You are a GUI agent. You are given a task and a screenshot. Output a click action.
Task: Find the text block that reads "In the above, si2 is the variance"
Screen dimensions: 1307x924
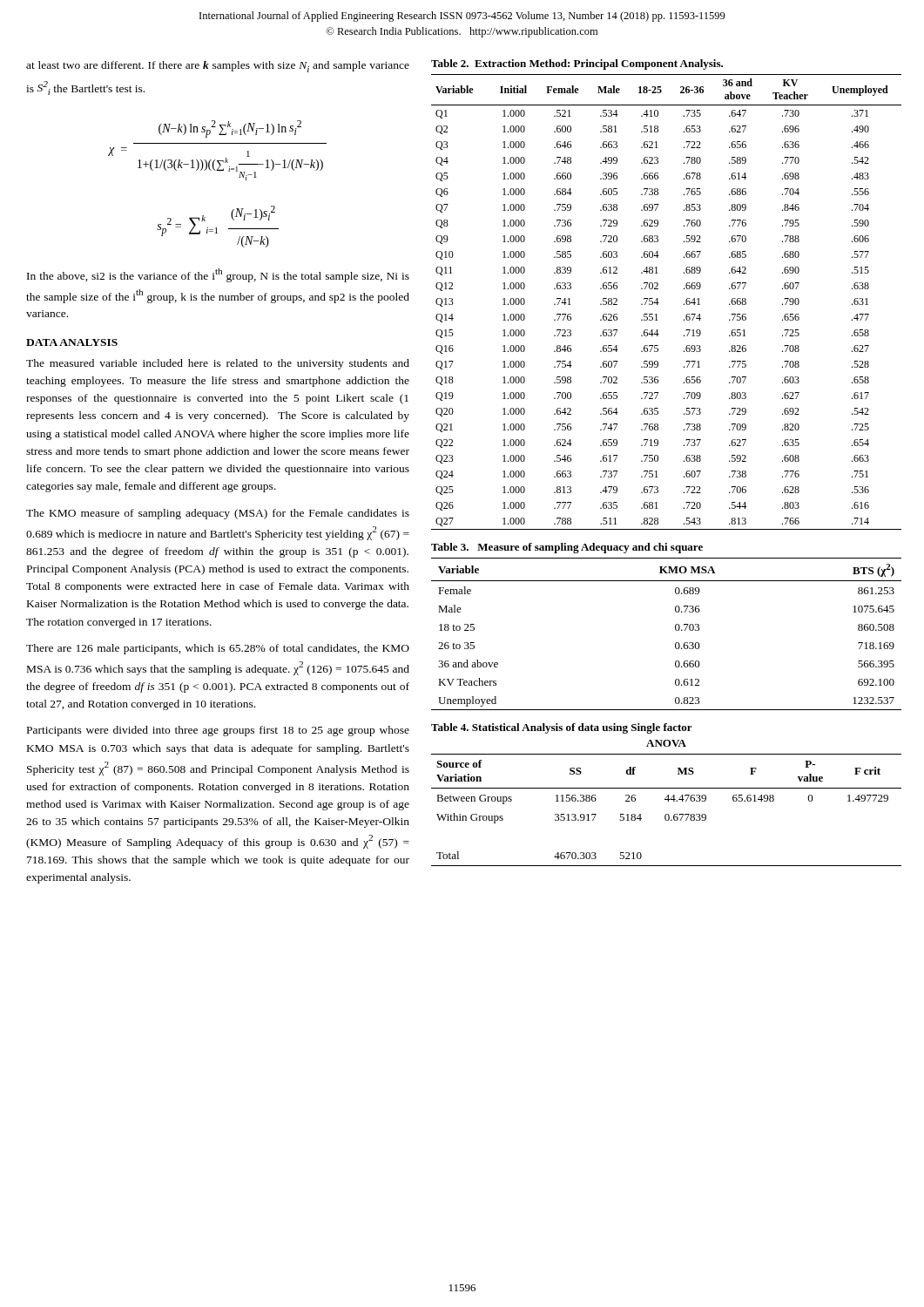[x=218, y=293]
